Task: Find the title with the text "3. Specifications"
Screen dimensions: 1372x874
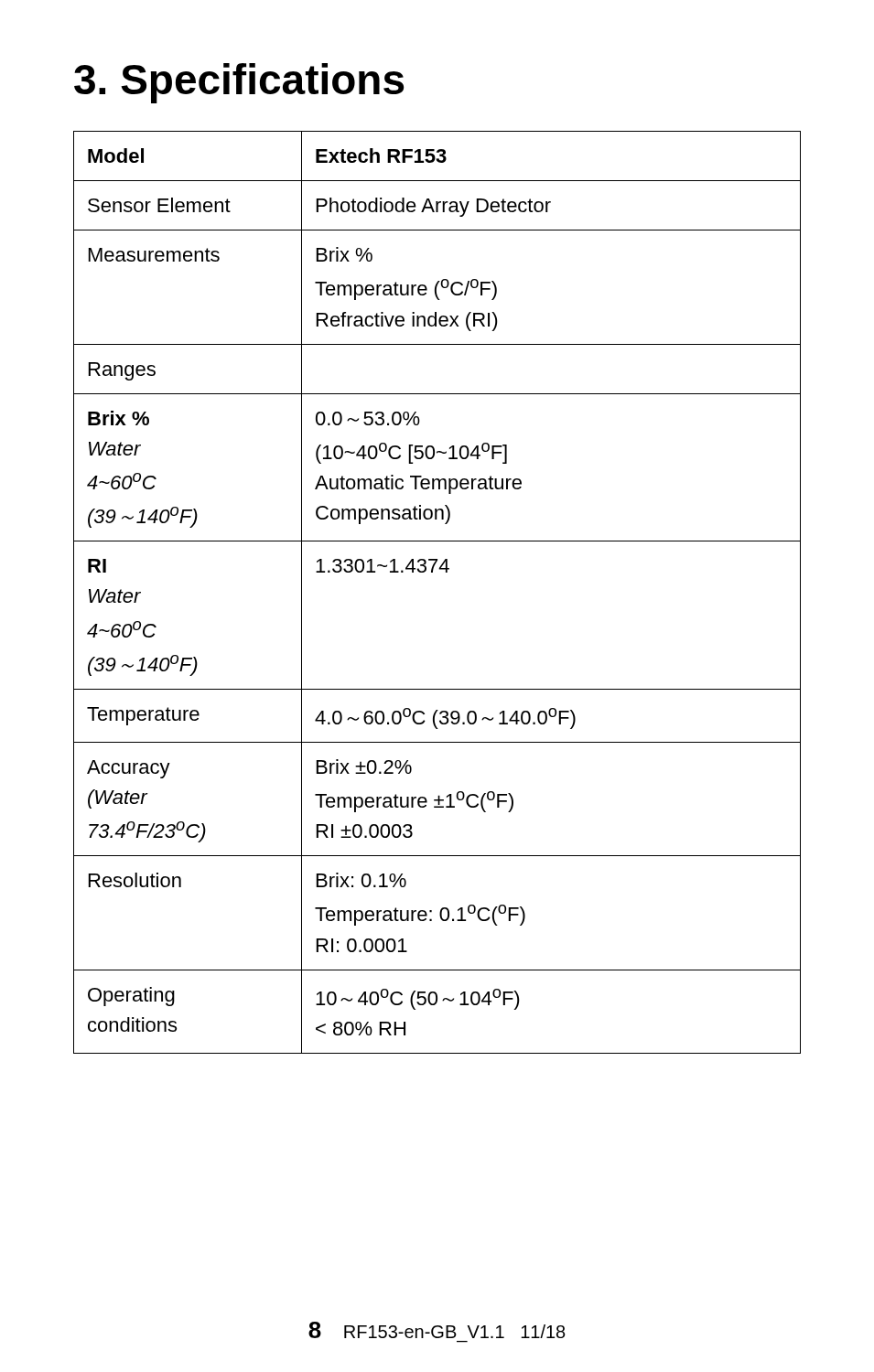Action: pos(239,80)
